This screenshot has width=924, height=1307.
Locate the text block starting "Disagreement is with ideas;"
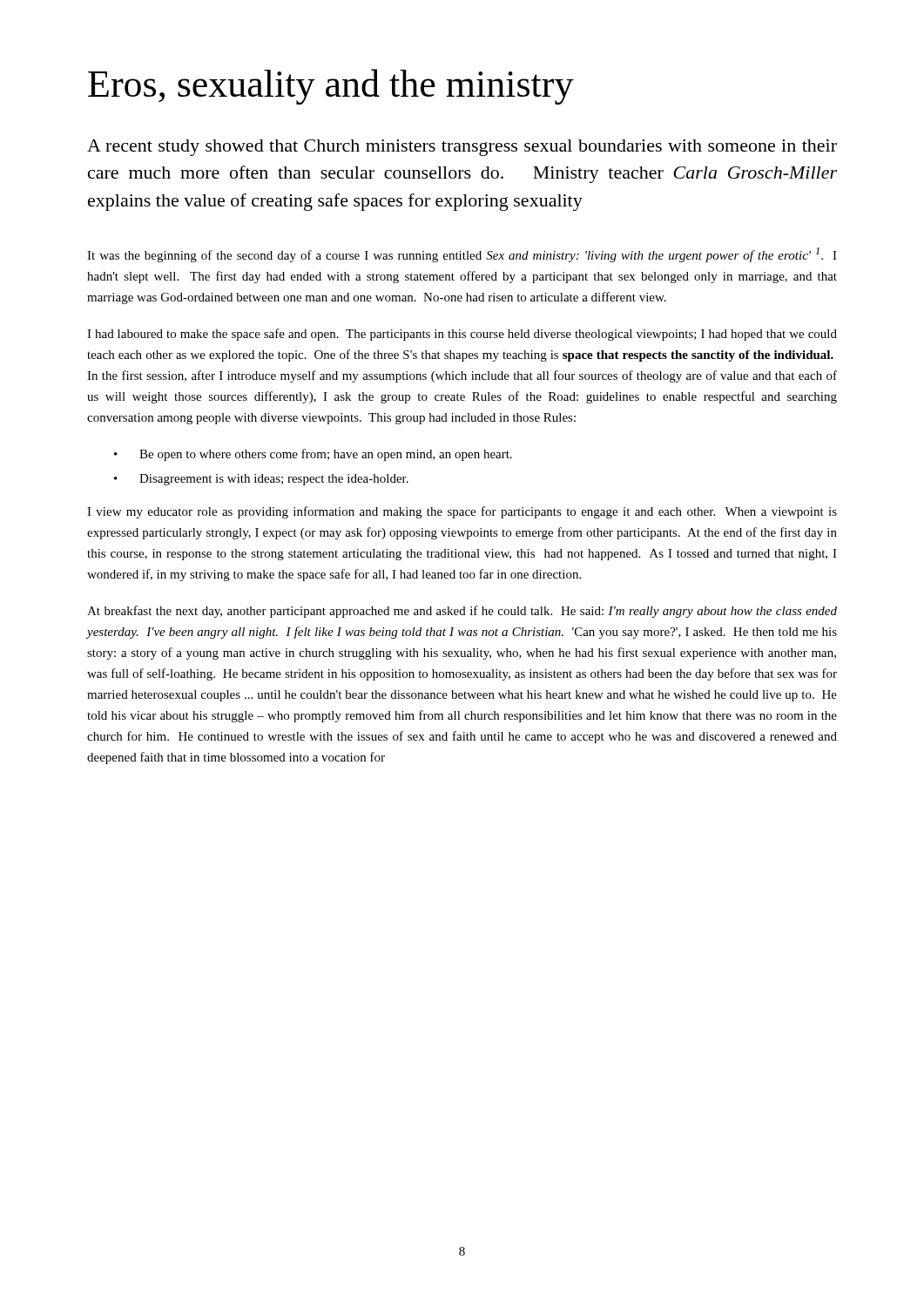point(261,480)
